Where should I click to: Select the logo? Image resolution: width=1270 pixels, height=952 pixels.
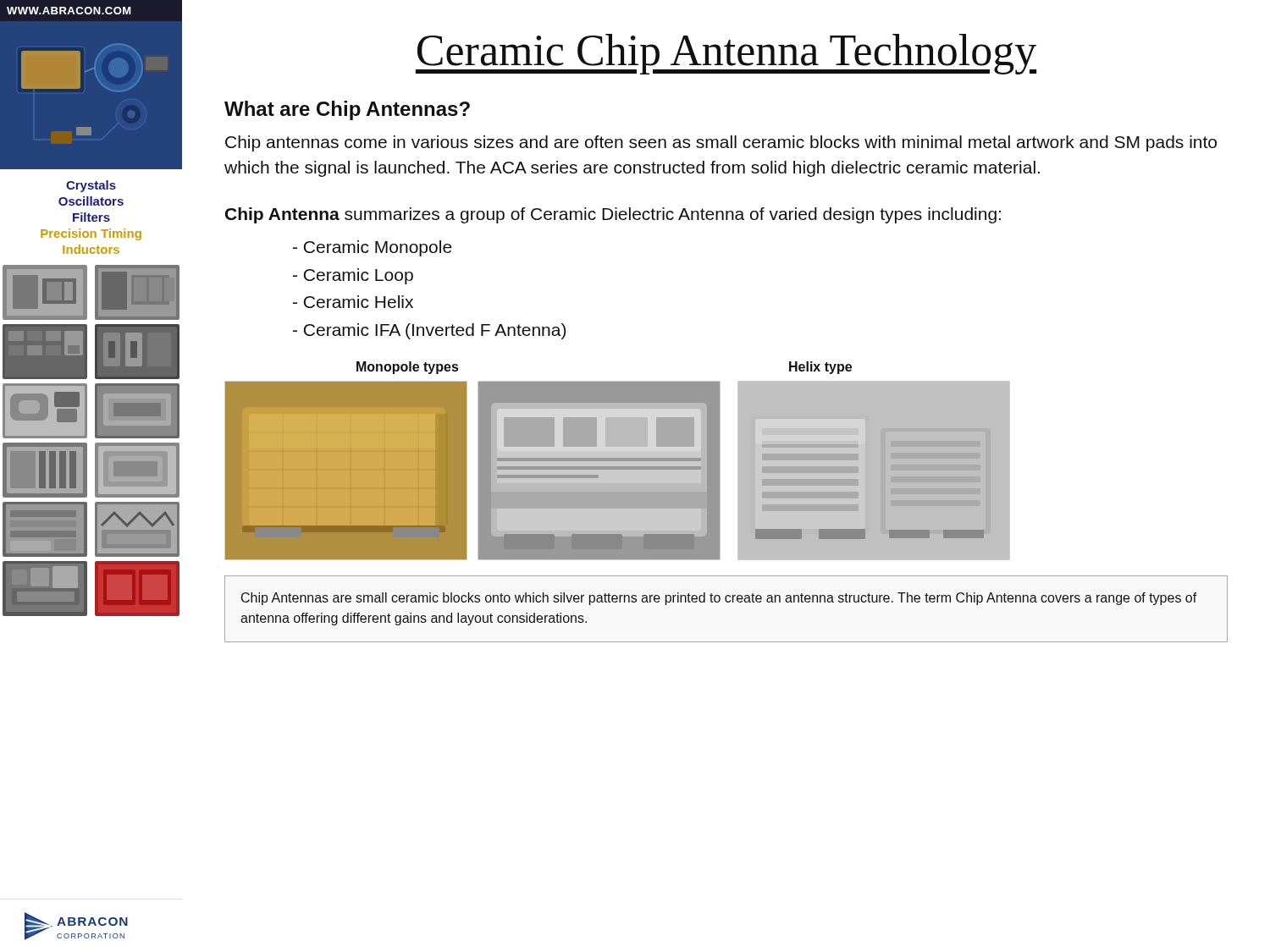coord(91,925)
